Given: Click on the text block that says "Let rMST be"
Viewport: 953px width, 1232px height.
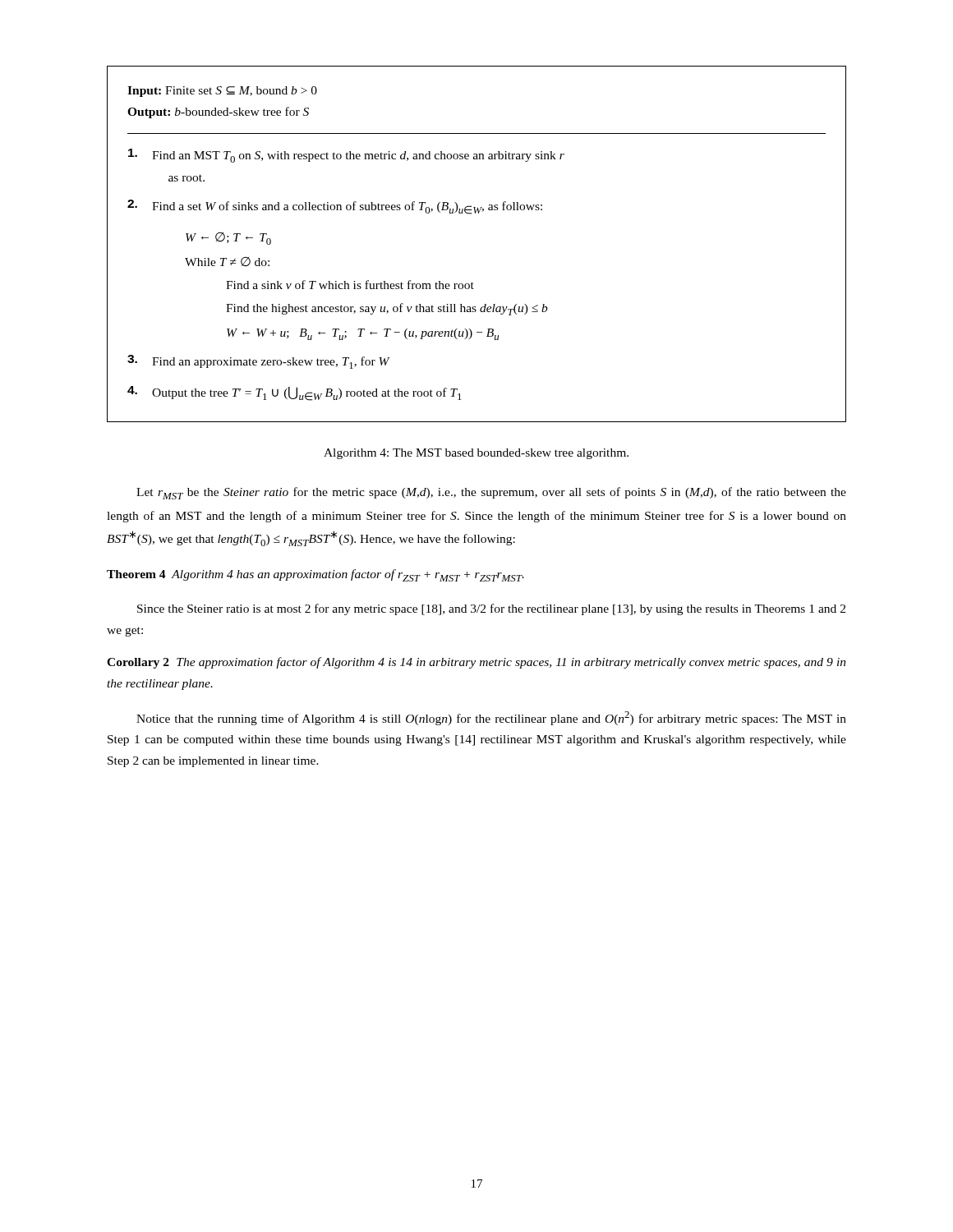Looking at the screenshot, I should pyautogui.click(x=476, y=517).
